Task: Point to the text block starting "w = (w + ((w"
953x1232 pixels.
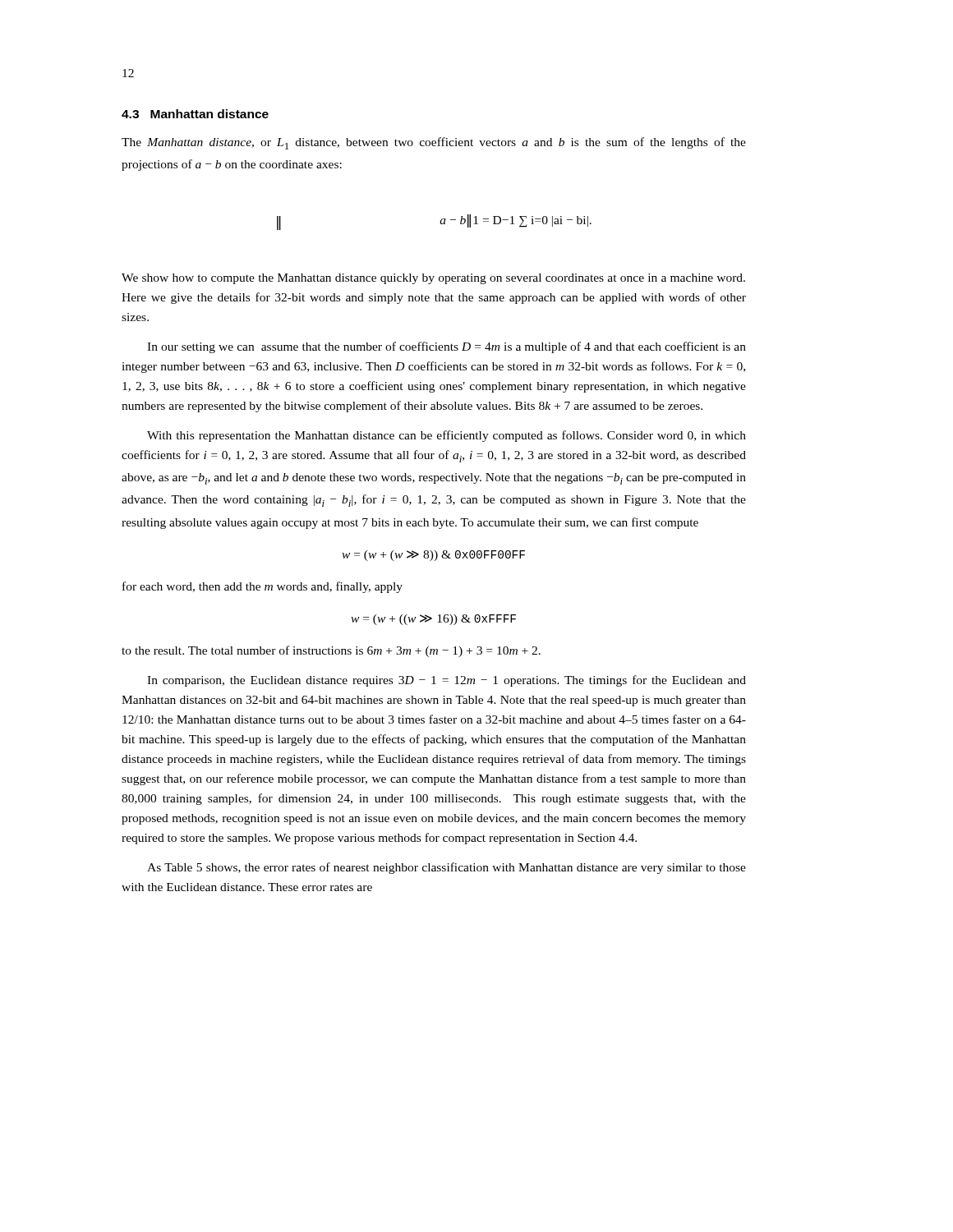Action: (x=434, y=618)
